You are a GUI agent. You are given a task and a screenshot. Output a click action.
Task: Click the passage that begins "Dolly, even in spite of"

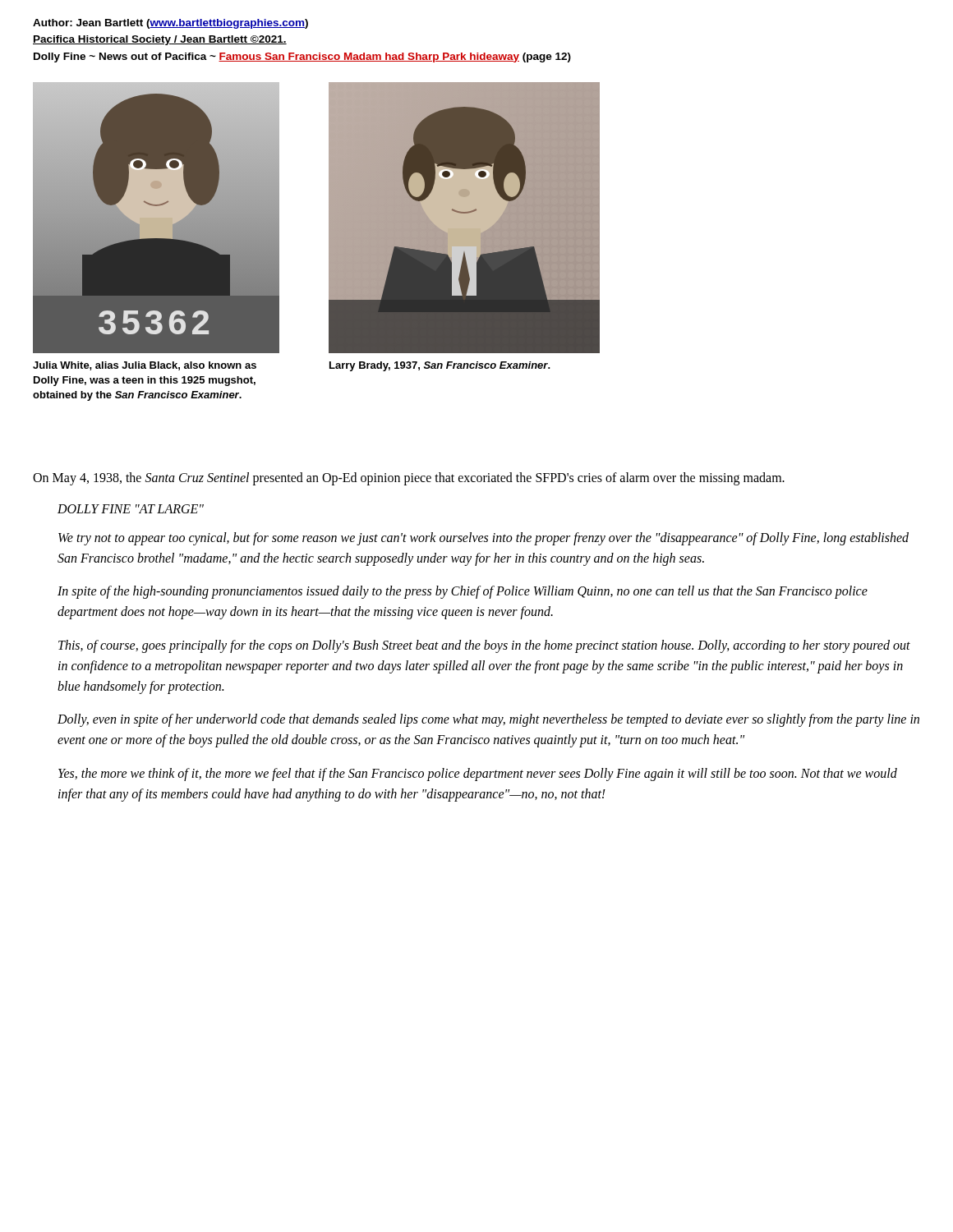point(489,730)
